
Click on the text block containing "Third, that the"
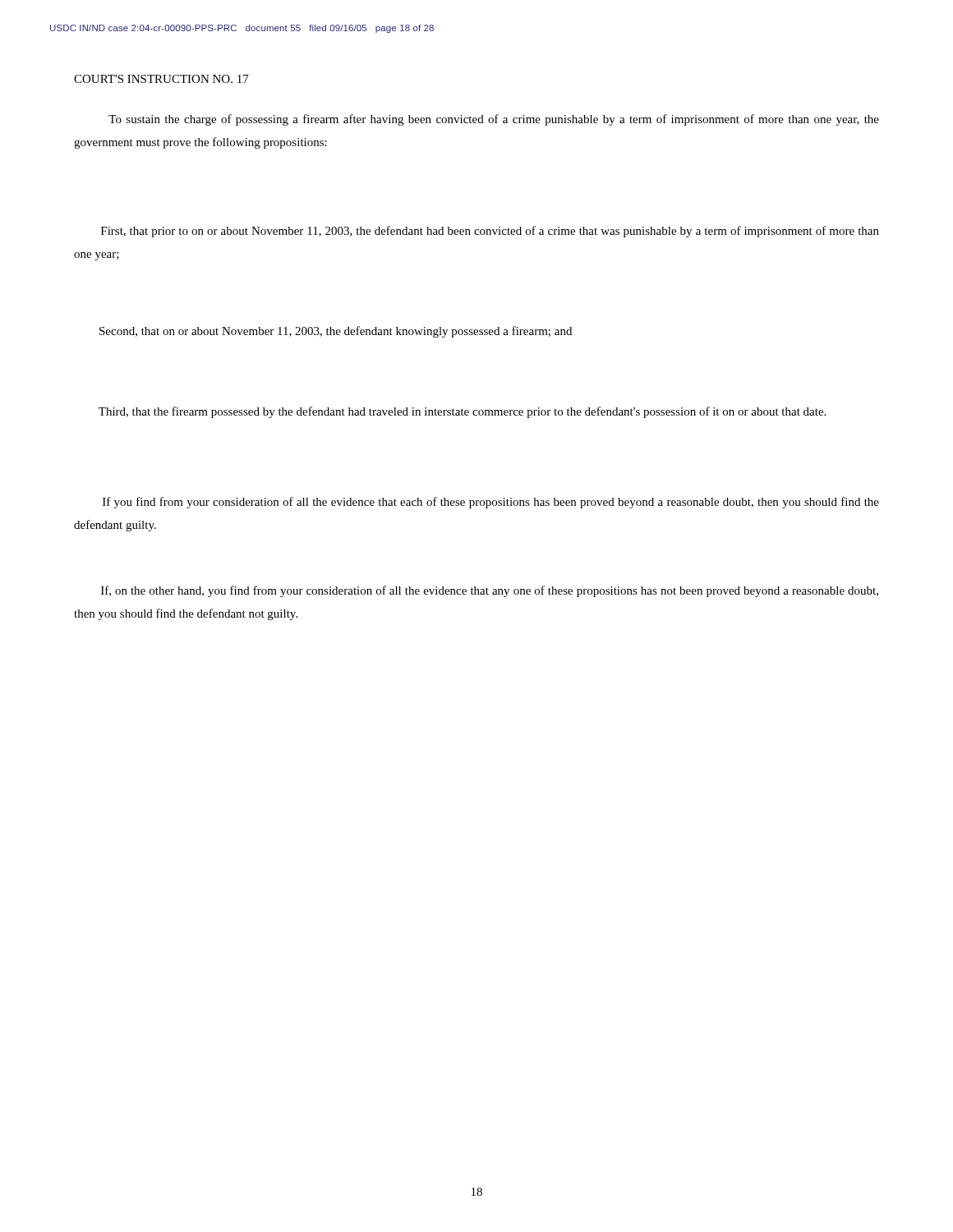pos(450,411)
